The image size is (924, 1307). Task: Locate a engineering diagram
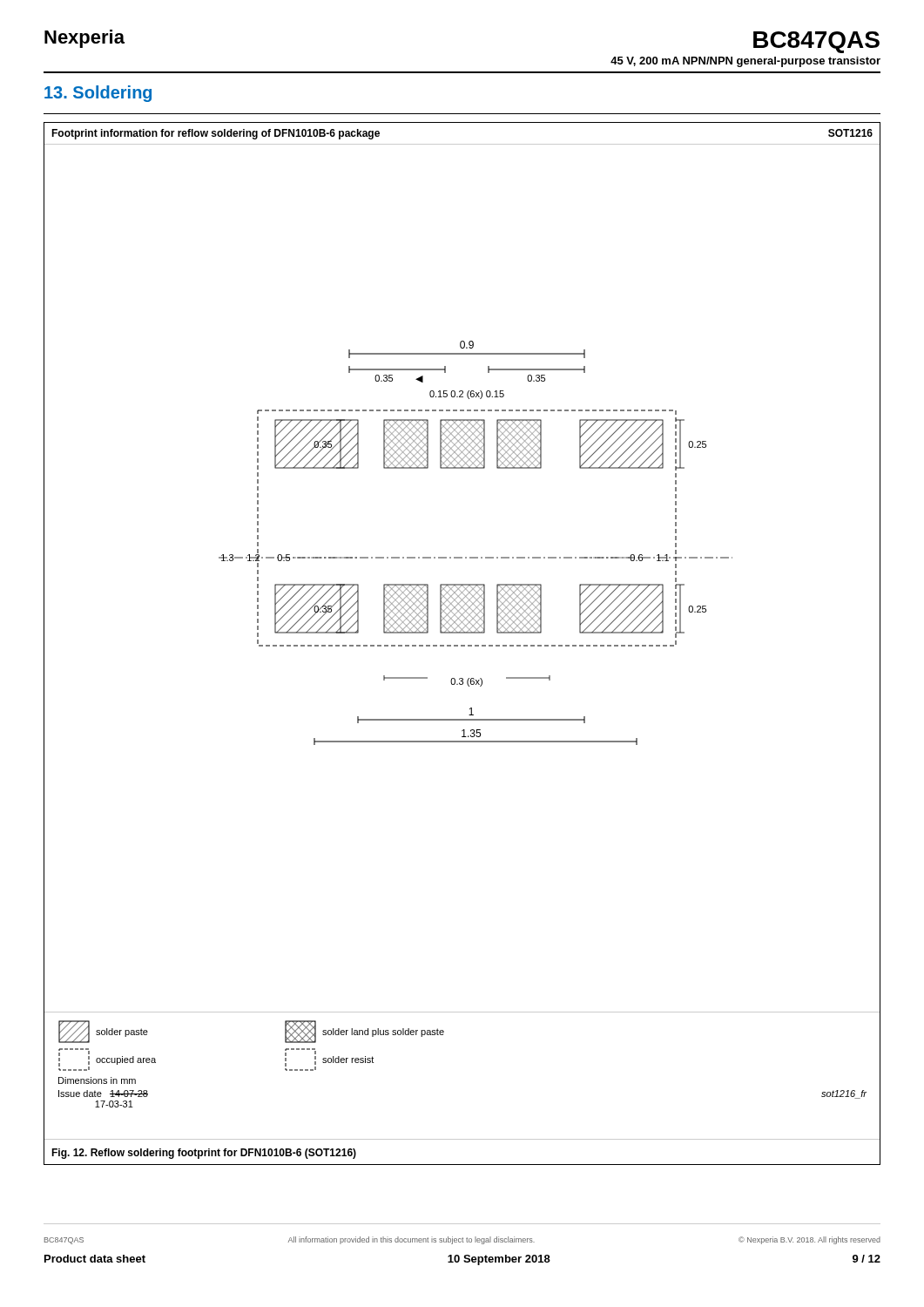point(462,643)
